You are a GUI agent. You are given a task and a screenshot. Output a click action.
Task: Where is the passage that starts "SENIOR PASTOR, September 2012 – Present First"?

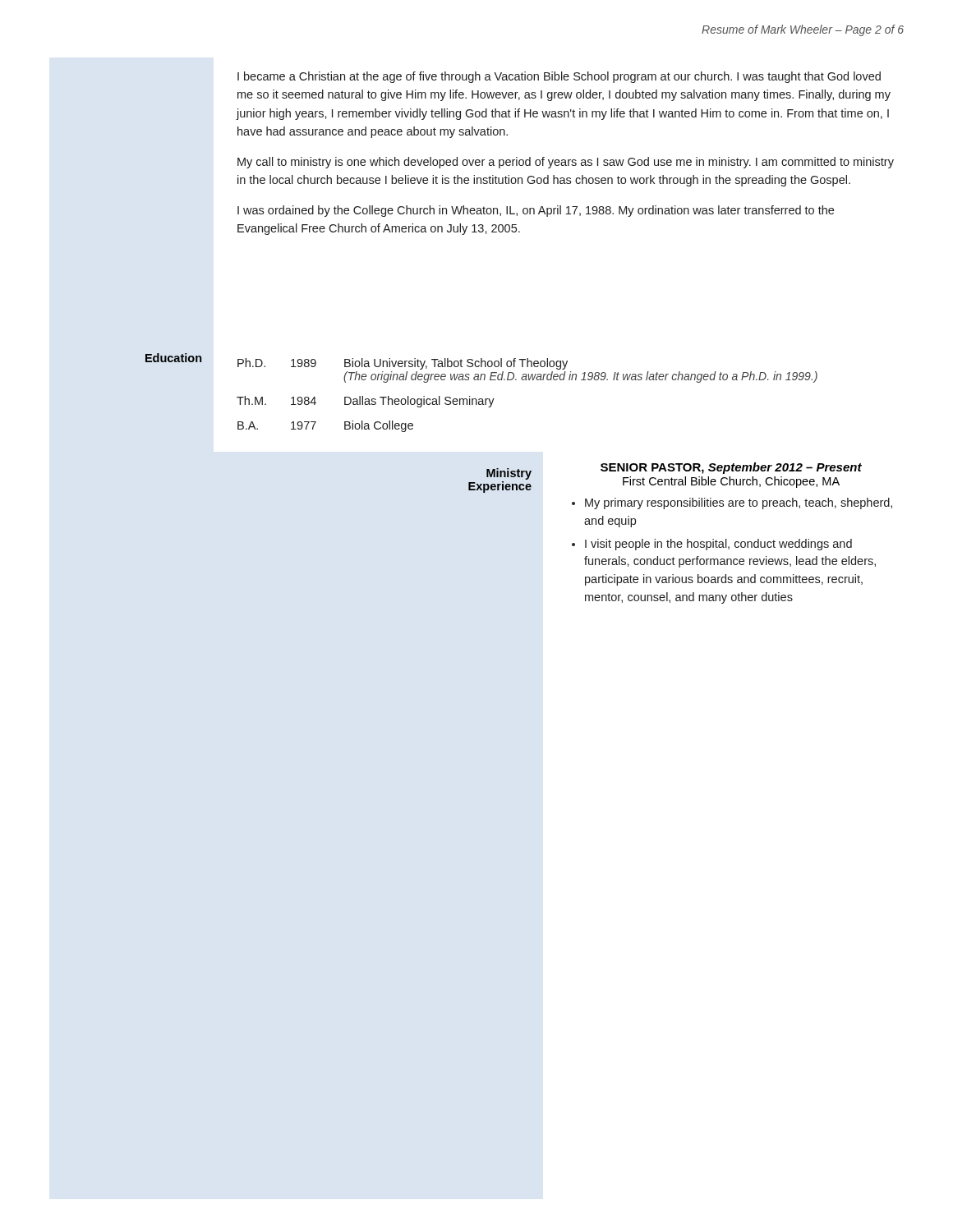(731, 474)
